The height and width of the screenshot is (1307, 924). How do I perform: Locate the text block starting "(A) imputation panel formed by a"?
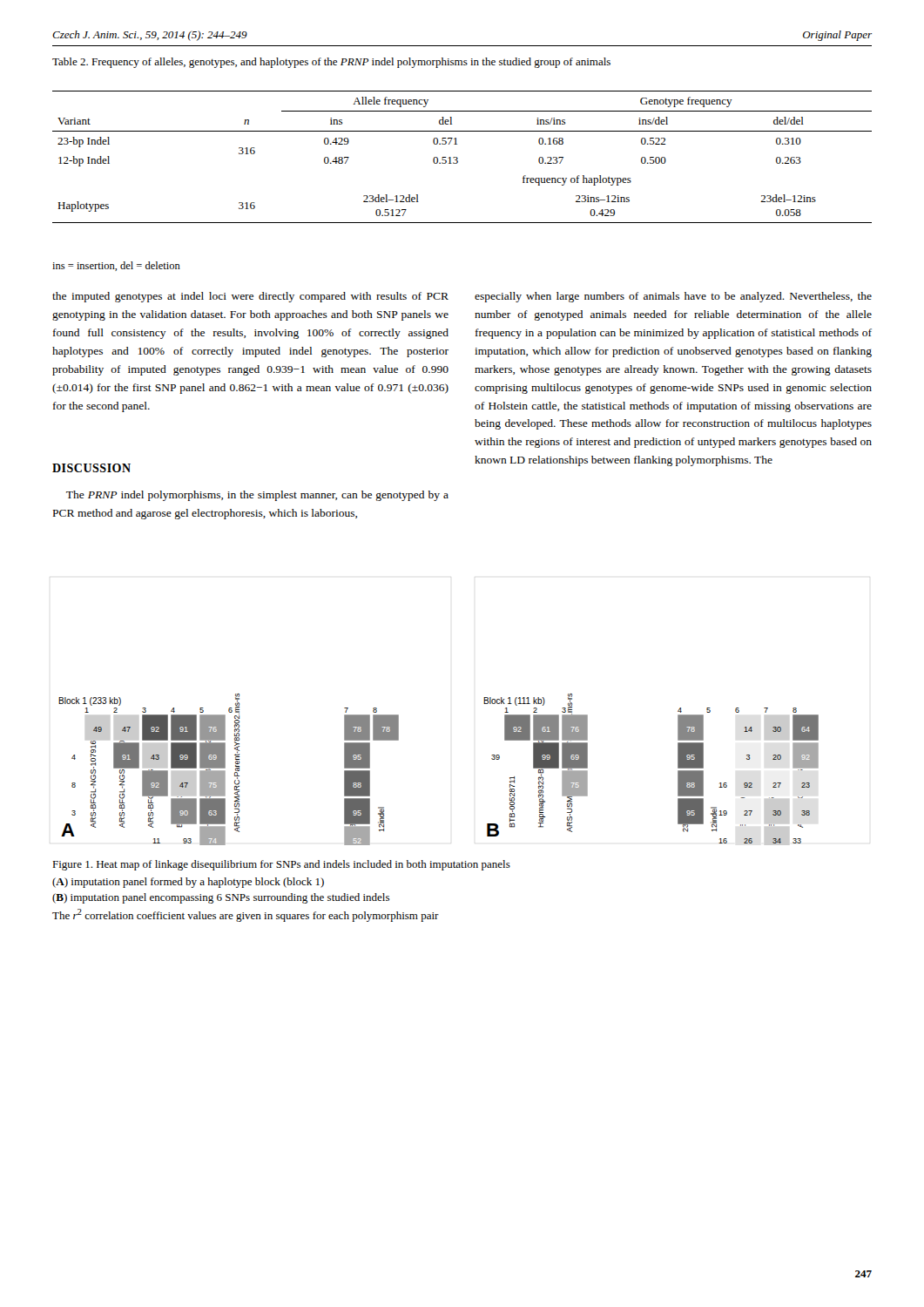pyautogui.click(x=188, y=881)
